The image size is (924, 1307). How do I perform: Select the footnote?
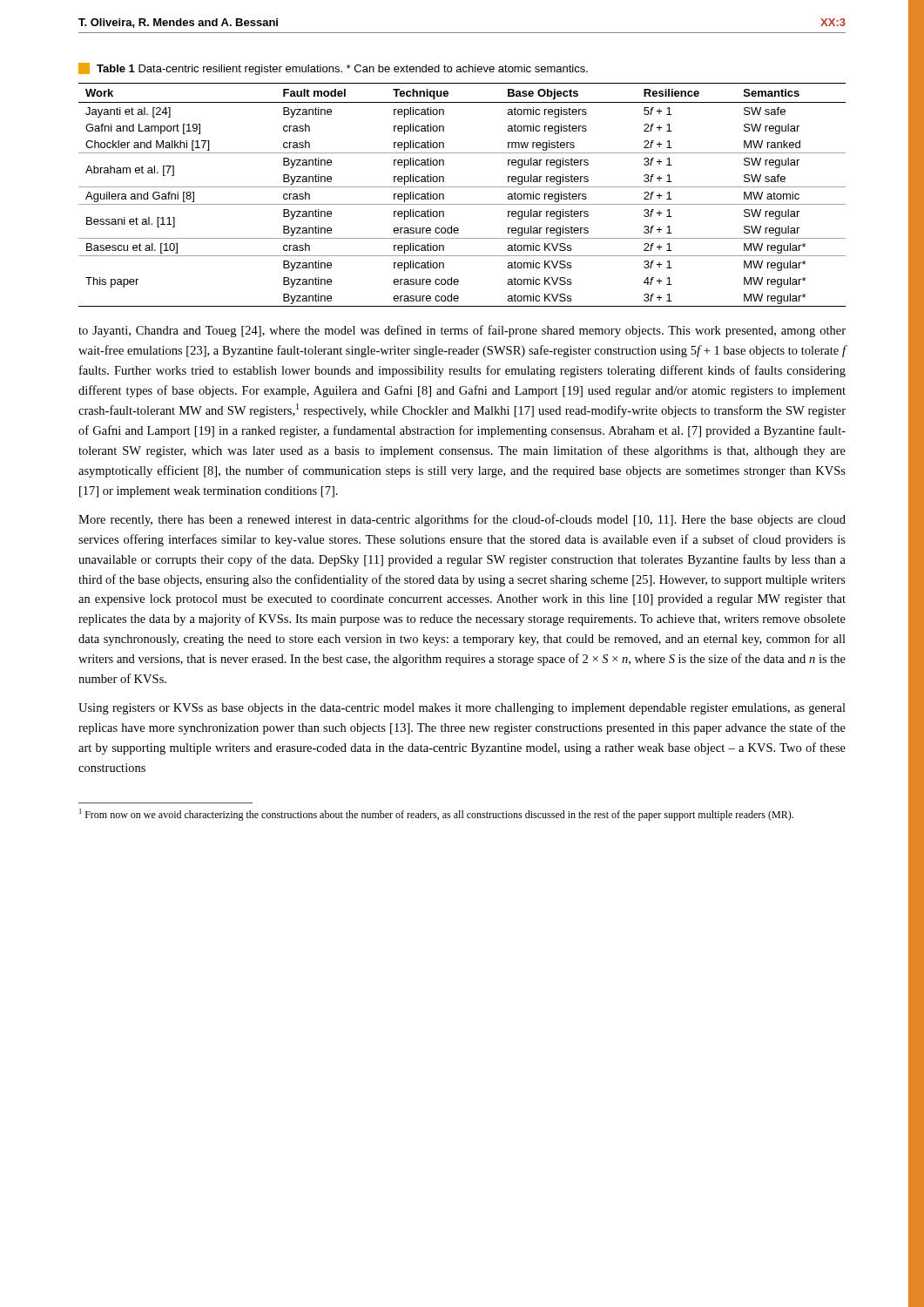[x=436, y=814]
